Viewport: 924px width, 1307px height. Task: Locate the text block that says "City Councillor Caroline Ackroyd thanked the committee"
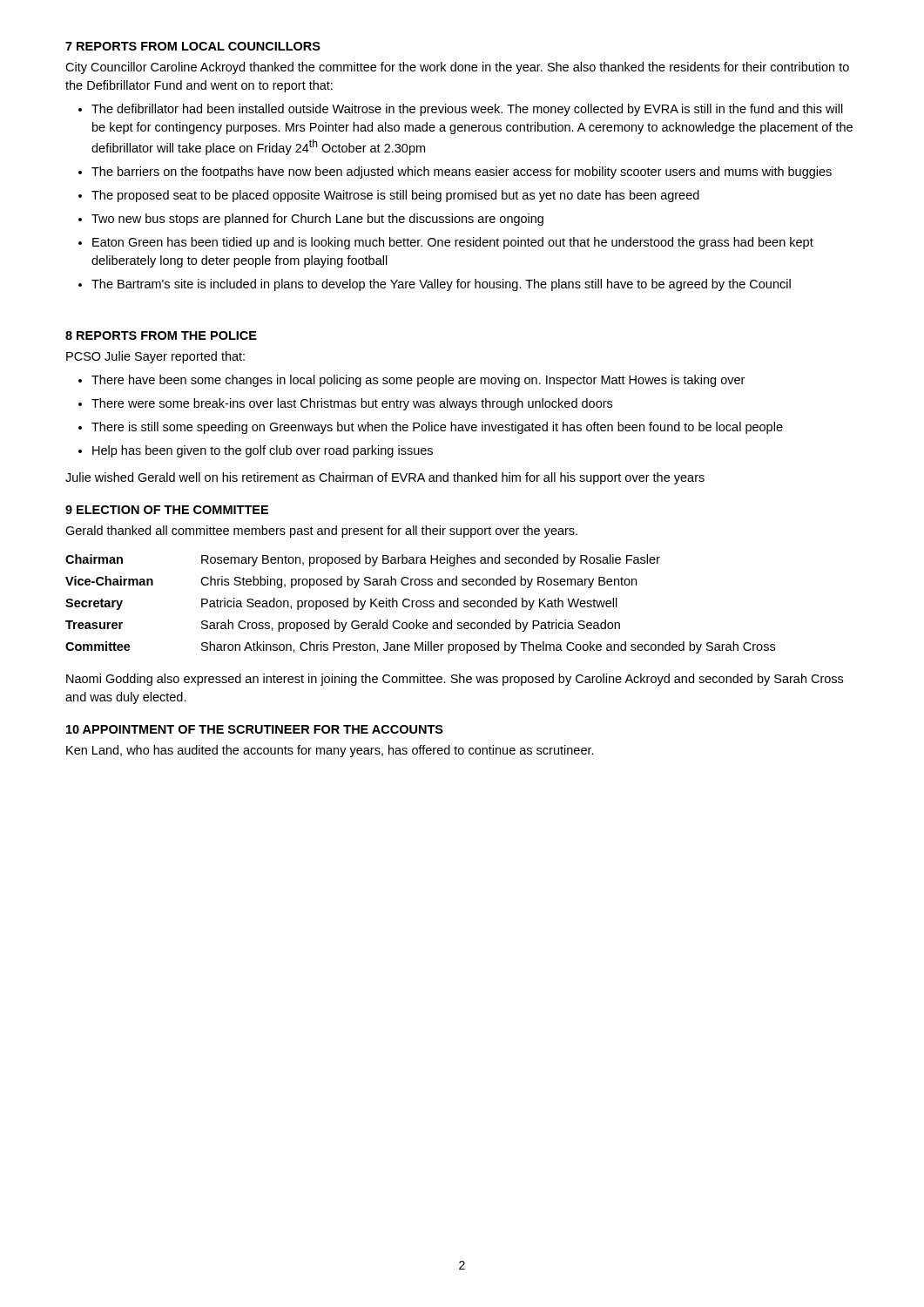coord(457,76)
